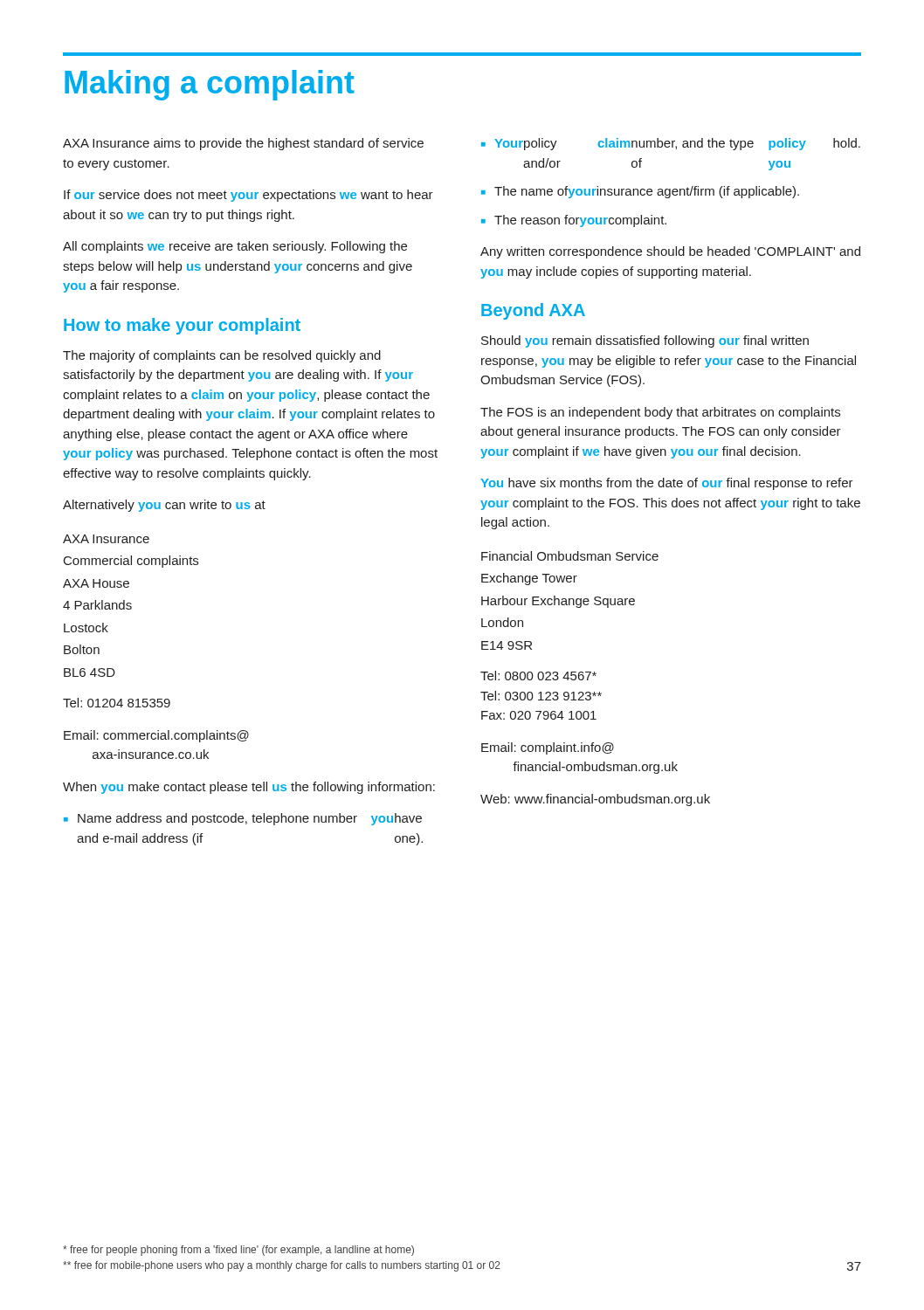Point to the block beginning "If our service does"
The width and height of the screenshot is (924, 1310).
[x=251, y=205]
